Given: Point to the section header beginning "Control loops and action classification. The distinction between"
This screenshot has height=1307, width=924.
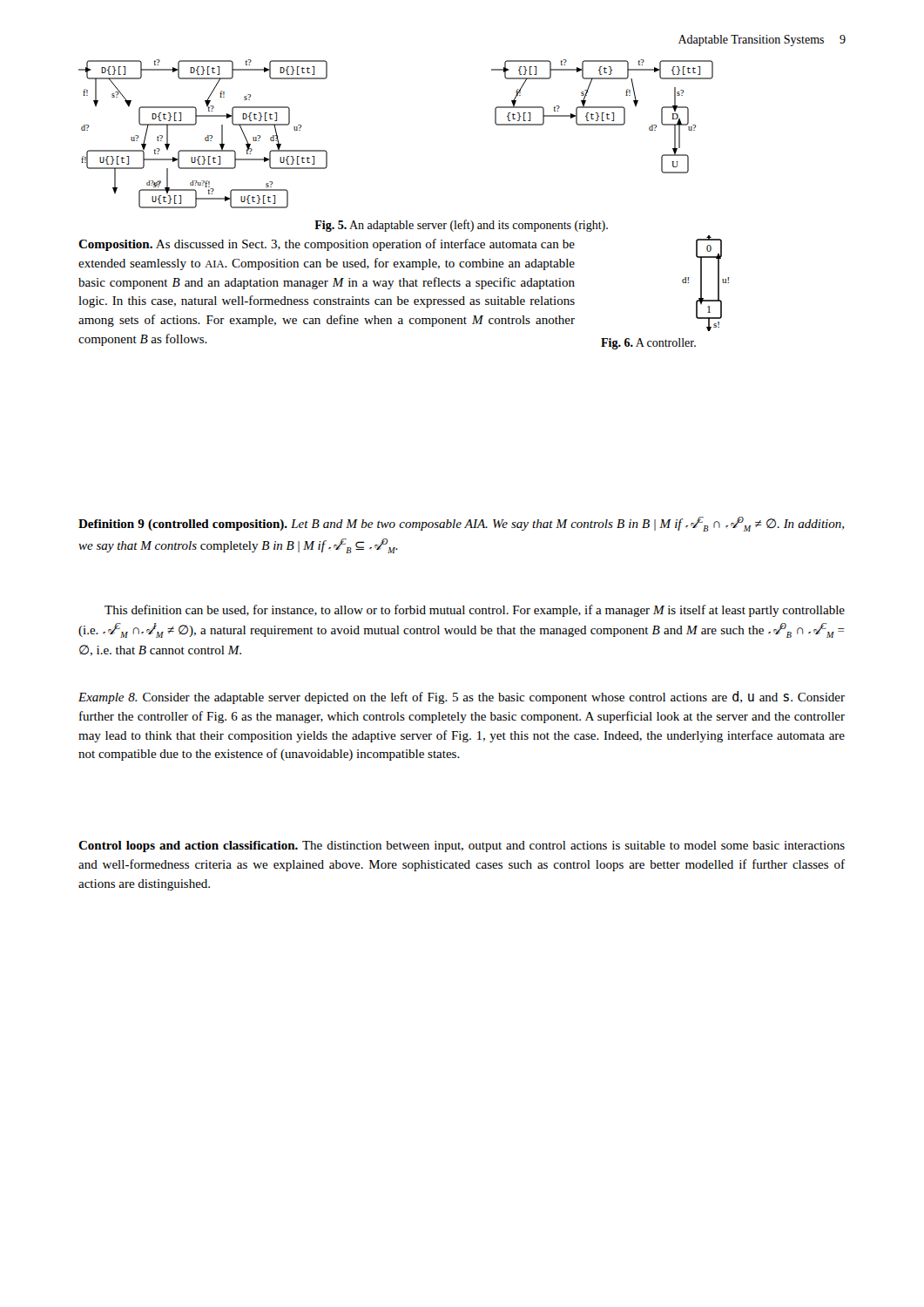Looking at the screenshot, I should coord(462,865).
